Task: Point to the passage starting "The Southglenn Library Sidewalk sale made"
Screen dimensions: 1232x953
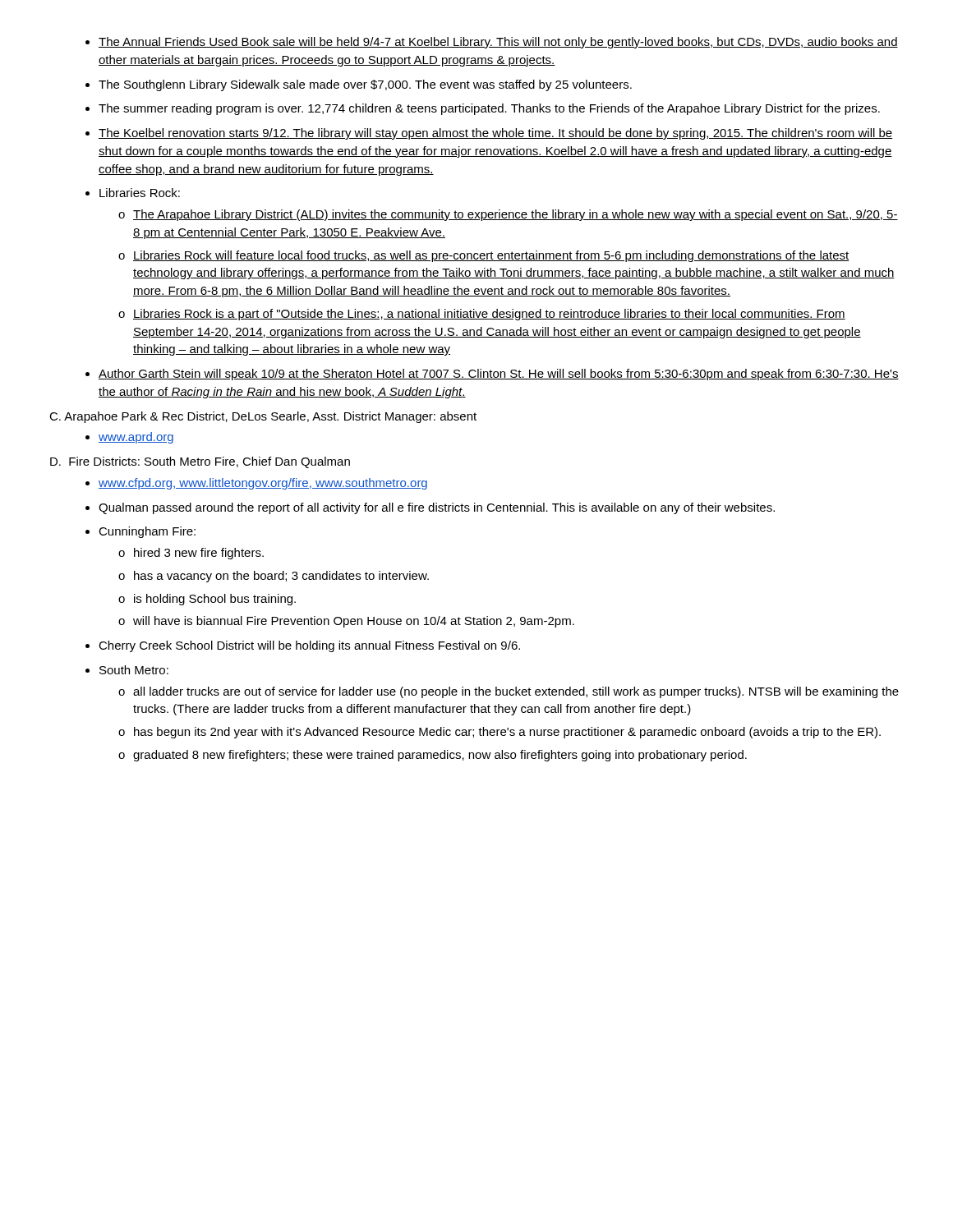Action: (x=366, y=84)
